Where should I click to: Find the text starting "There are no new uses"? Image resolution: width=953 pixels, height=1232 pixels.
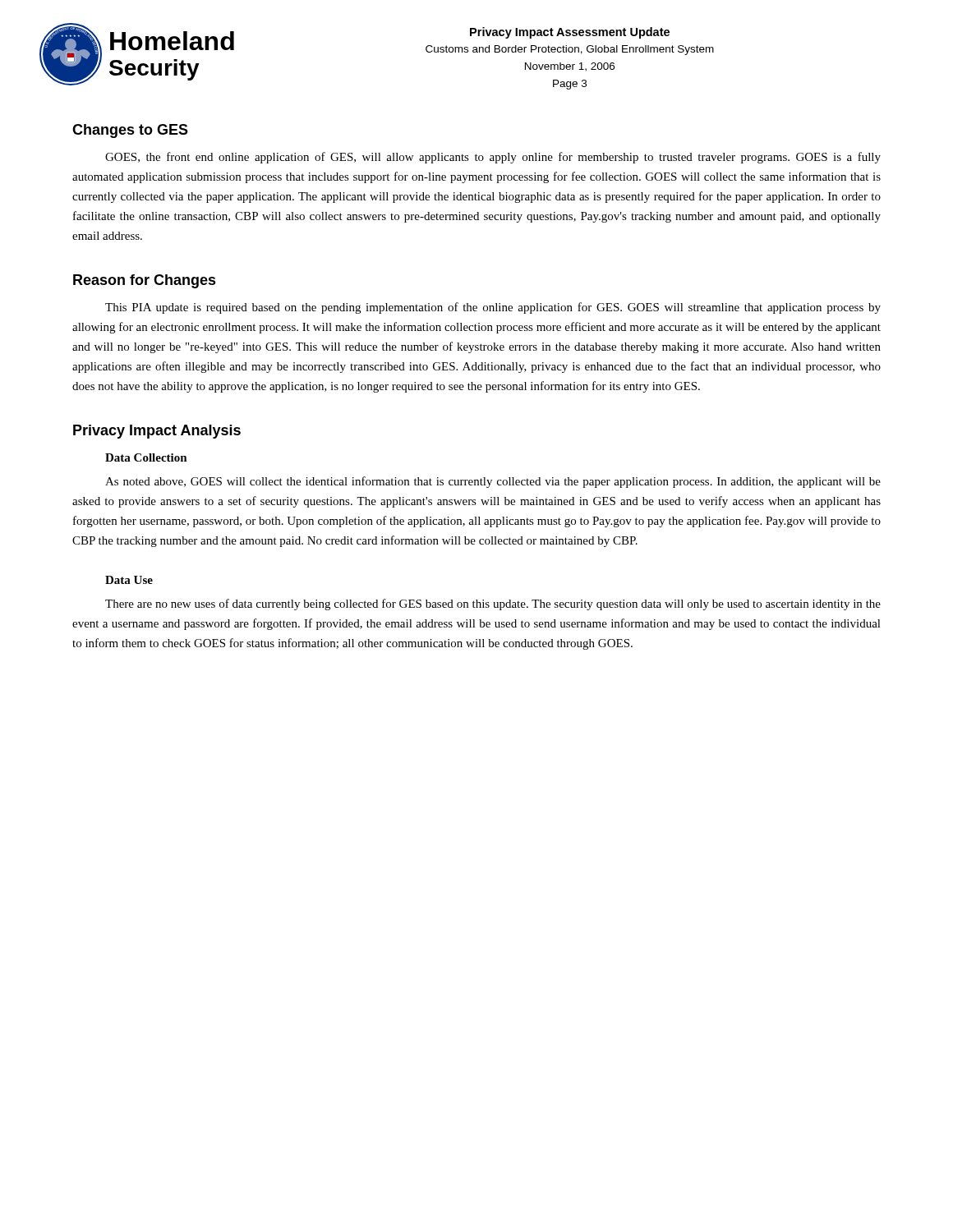(x=476, y=623)
